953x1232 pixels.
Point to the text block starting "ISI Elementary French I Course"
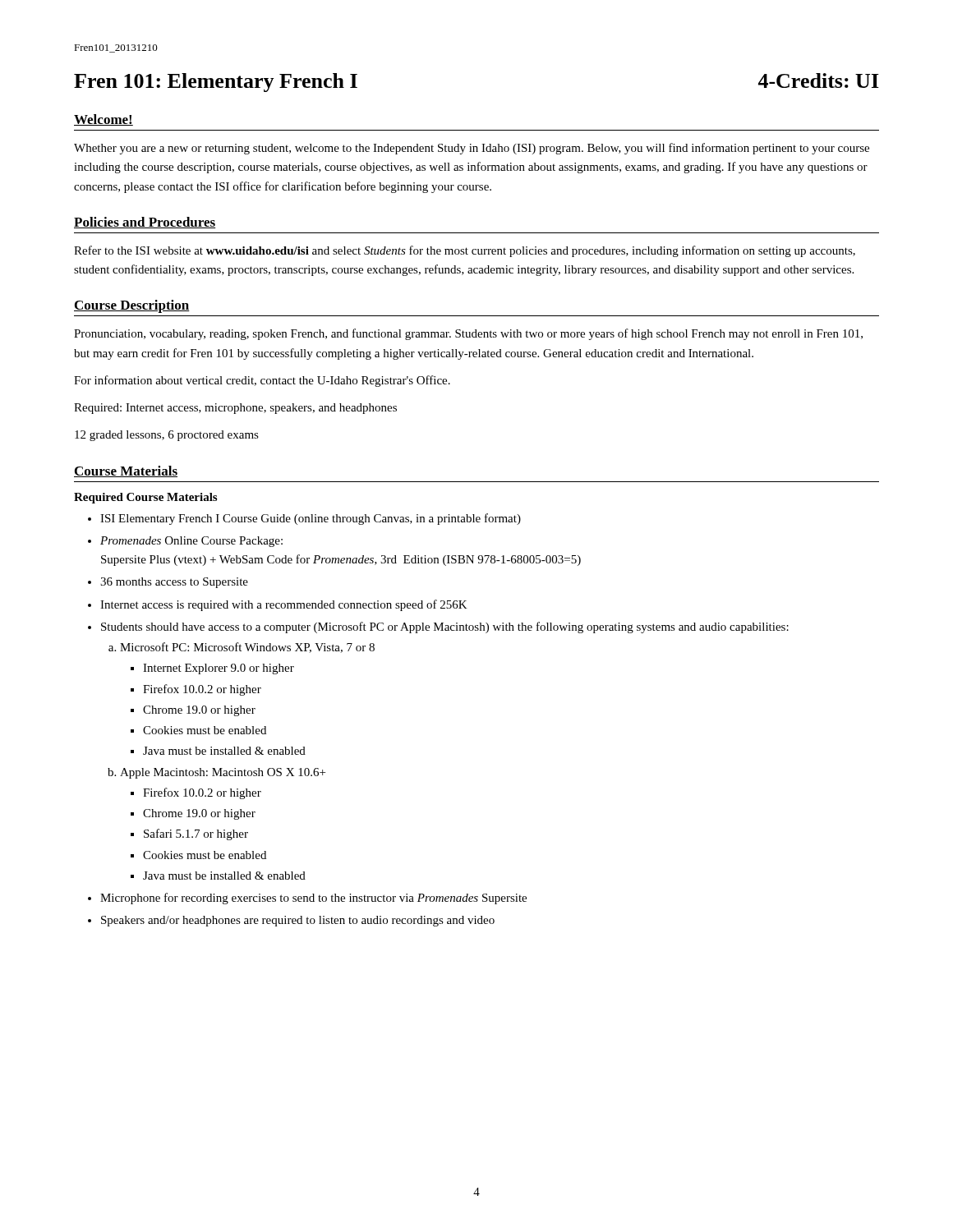click(311, 518)
